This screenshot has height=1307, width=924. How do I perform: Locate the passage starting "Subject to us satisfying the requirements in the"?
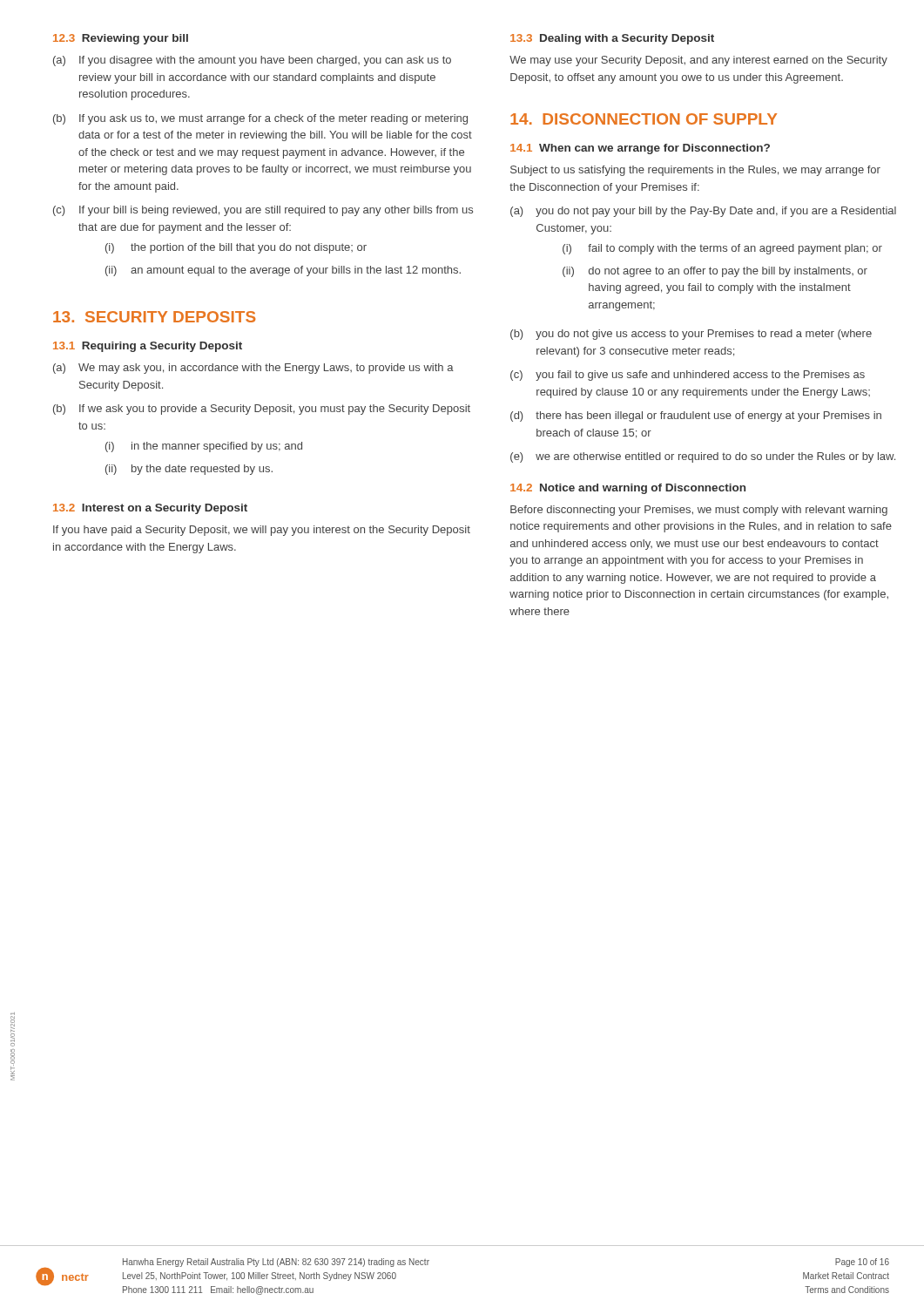click(x=704, y=178)
